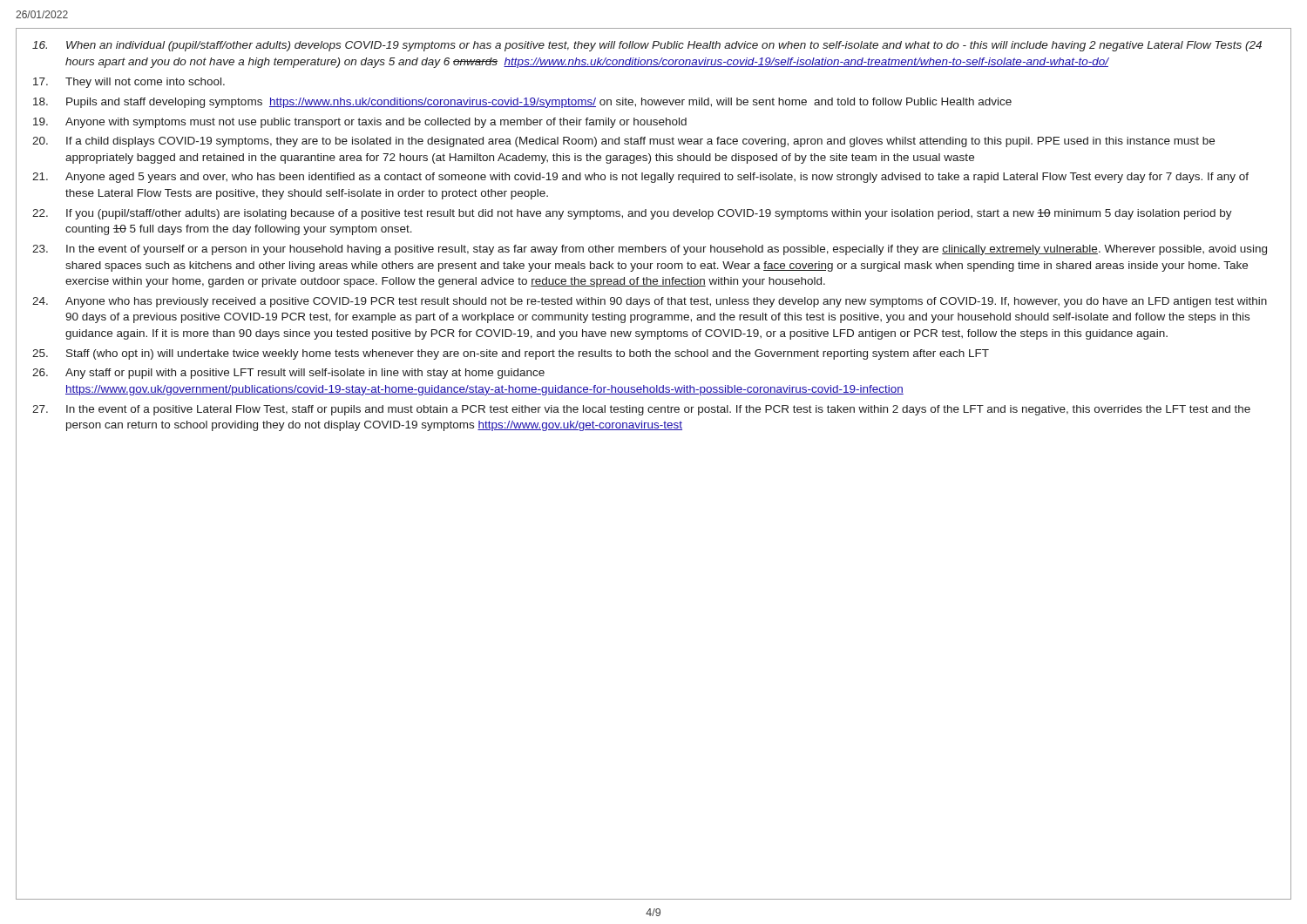
Task: Select the list item that says "17. They will not"
Action: click(129, 83)
